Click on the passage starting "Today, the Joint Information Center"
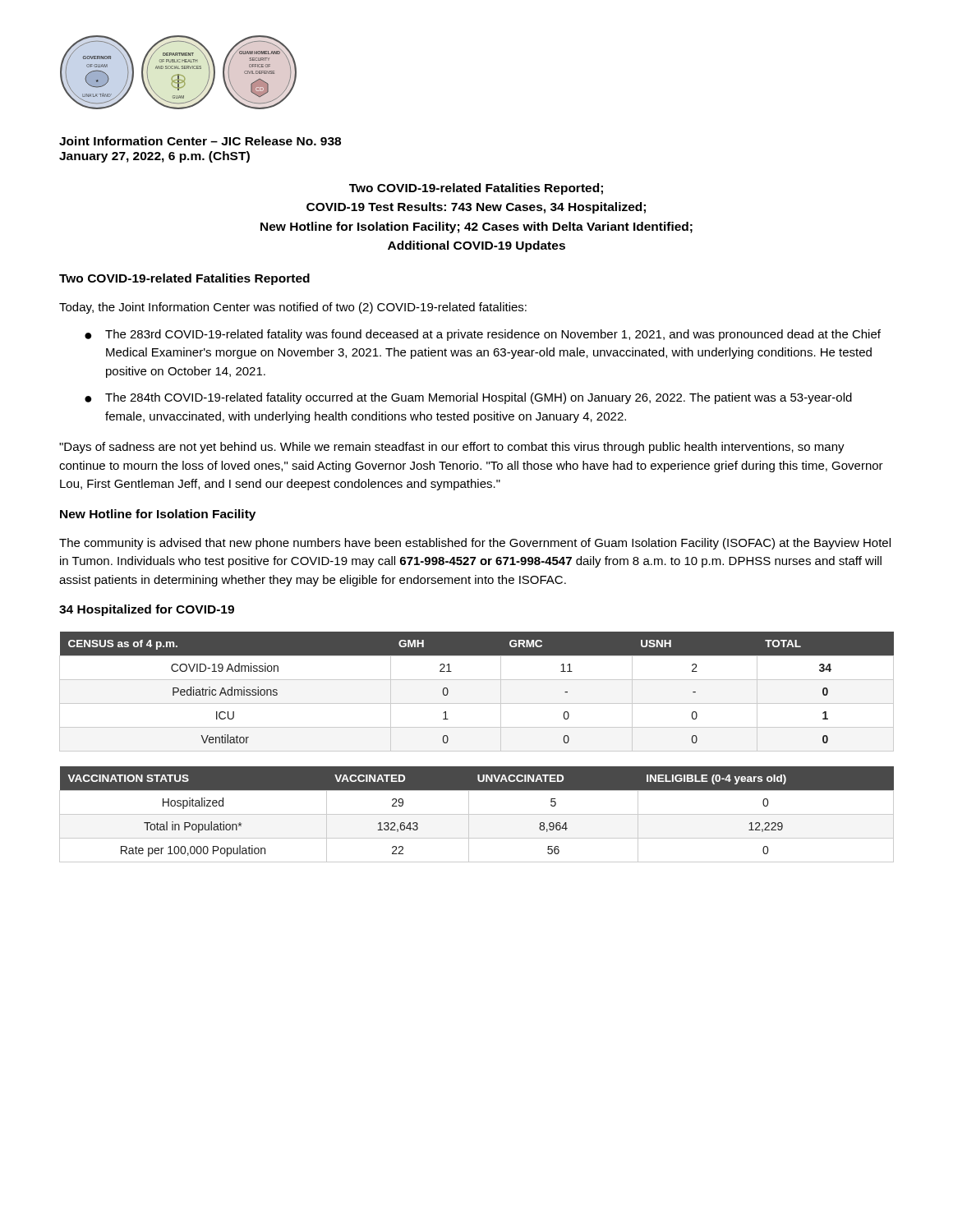Image resolution: width=953 pixels, height=1232 pixels. [476, 307]
